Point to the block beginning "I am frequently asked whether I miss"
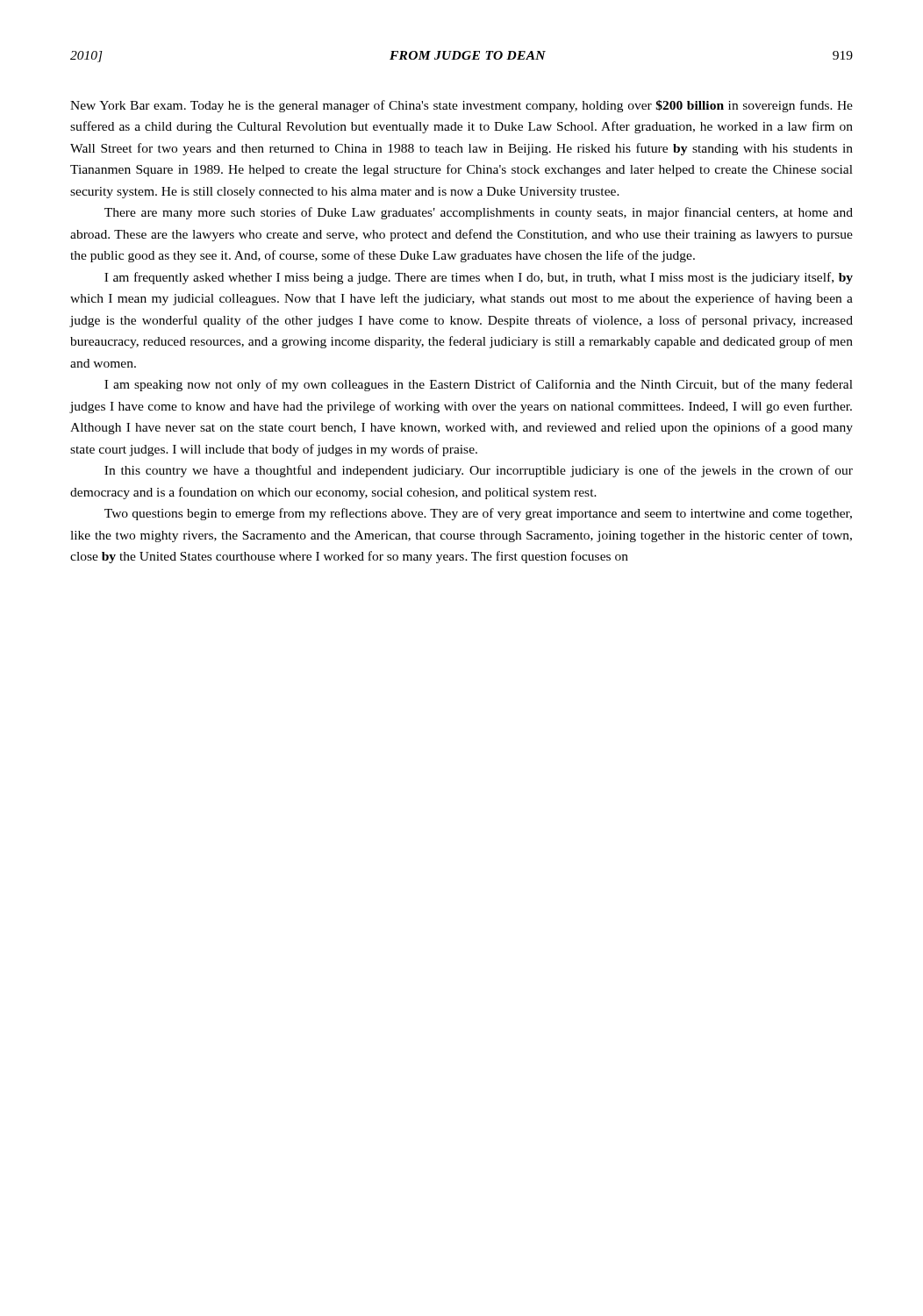The height and width of the screenshot is (1316, 923). click(462, 320)
